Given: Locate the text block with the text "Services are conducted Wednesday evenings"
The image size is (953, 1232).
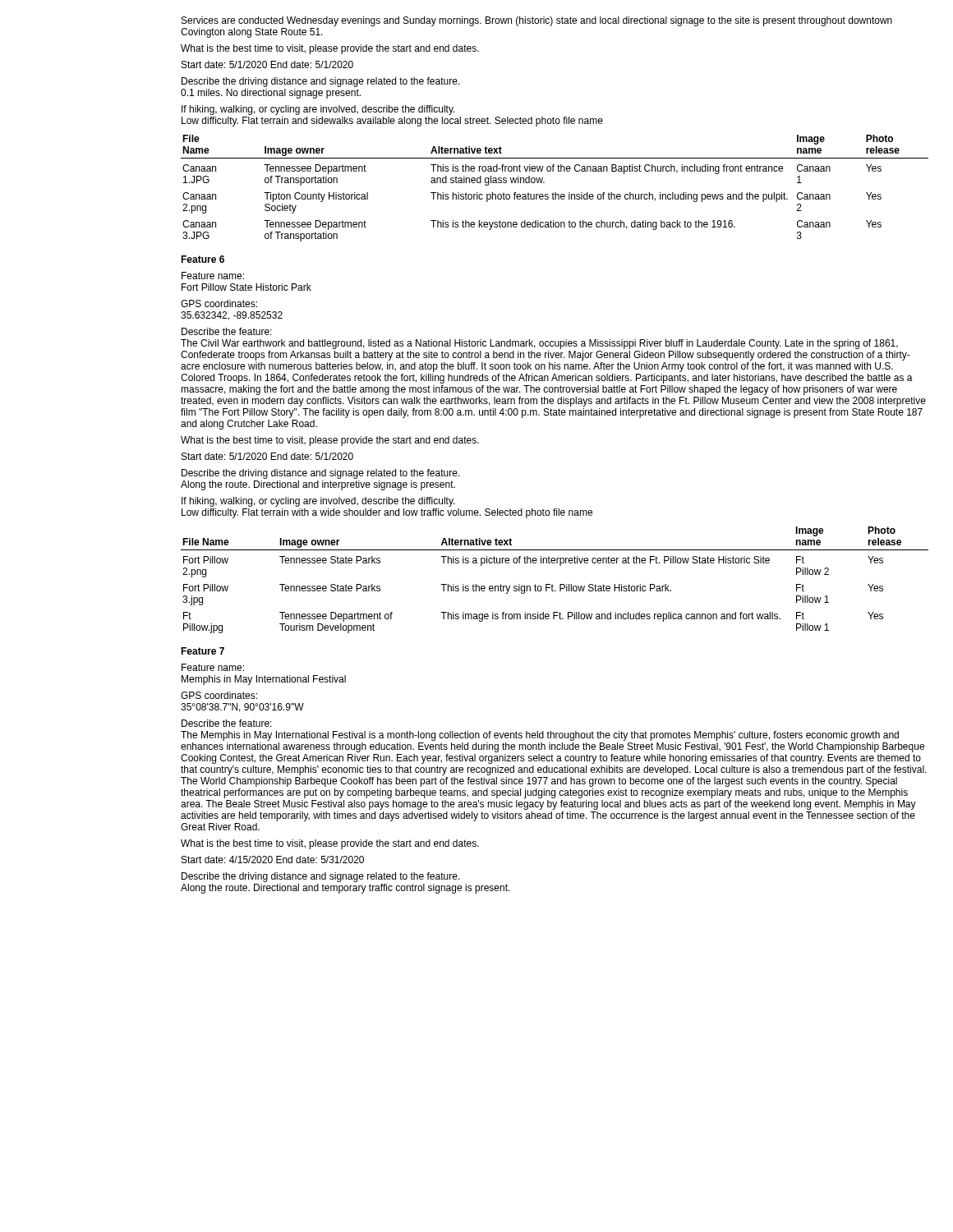Looking at the screenshot, I should [x=537, y=26].
